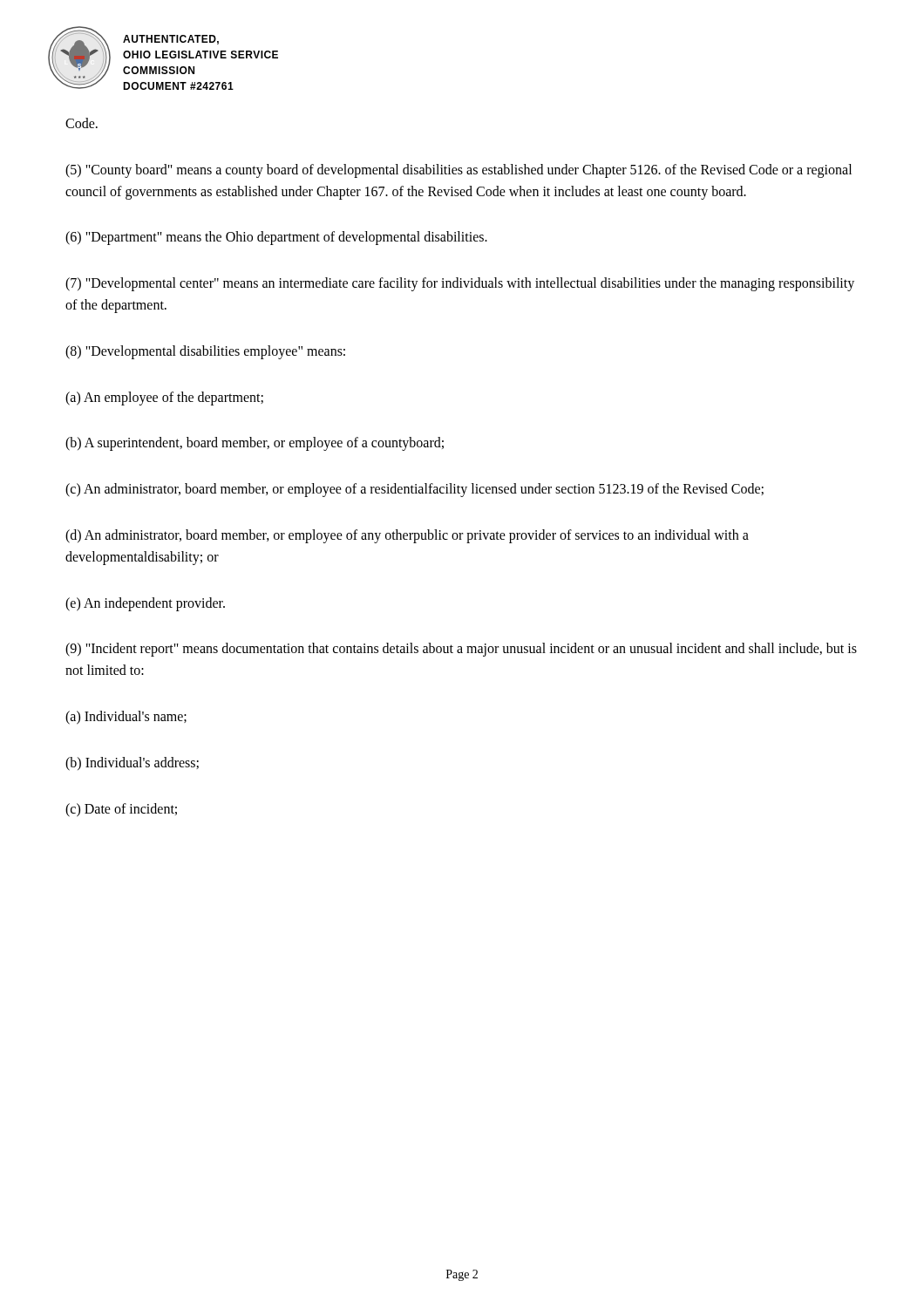
Task: Locate the text block with the text "(c) An administrator, board"
Action: [415, 489]
